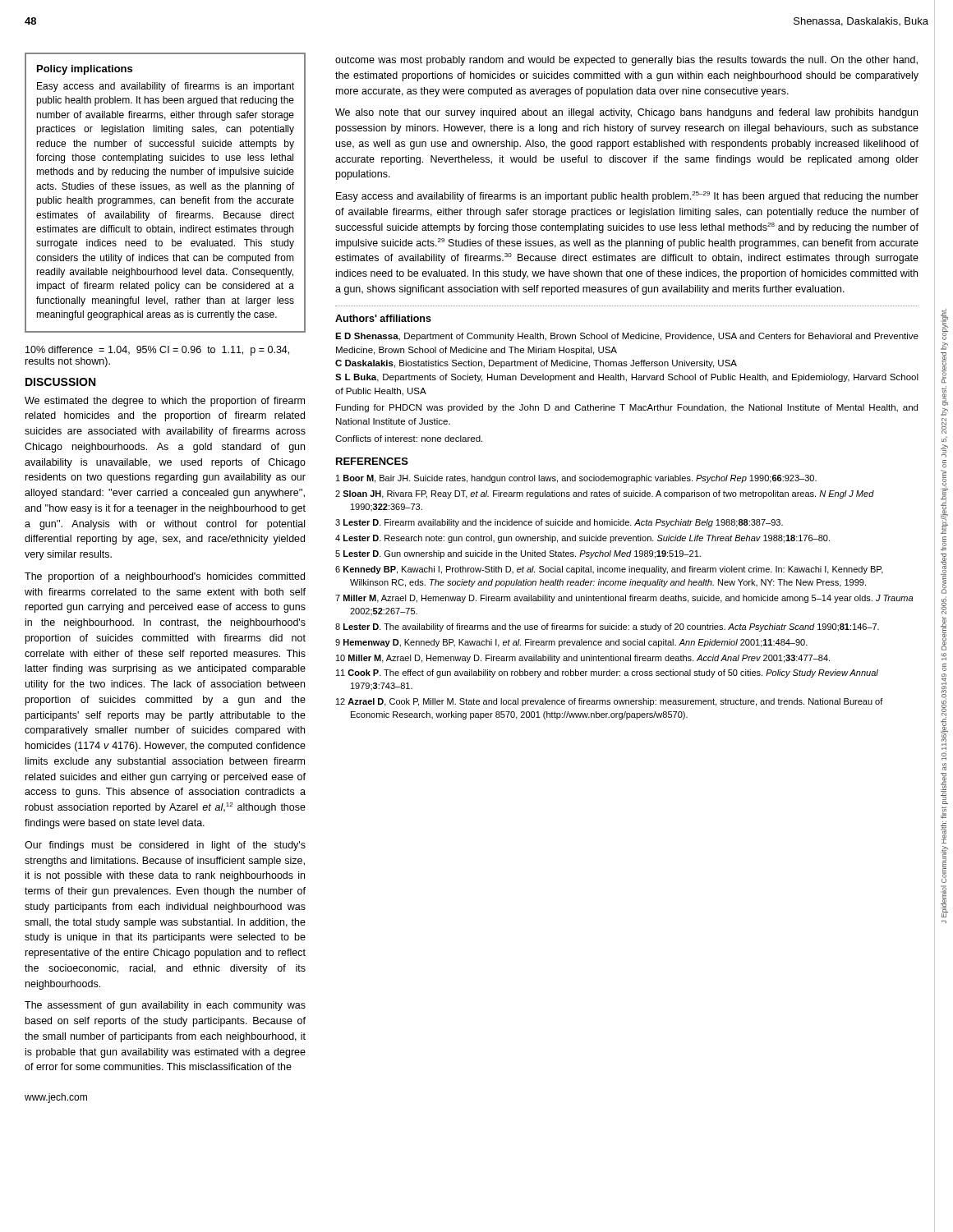Point to the passage starting "We estimated the degree to"
953x1232 pixels.
(x=165, y=734)
